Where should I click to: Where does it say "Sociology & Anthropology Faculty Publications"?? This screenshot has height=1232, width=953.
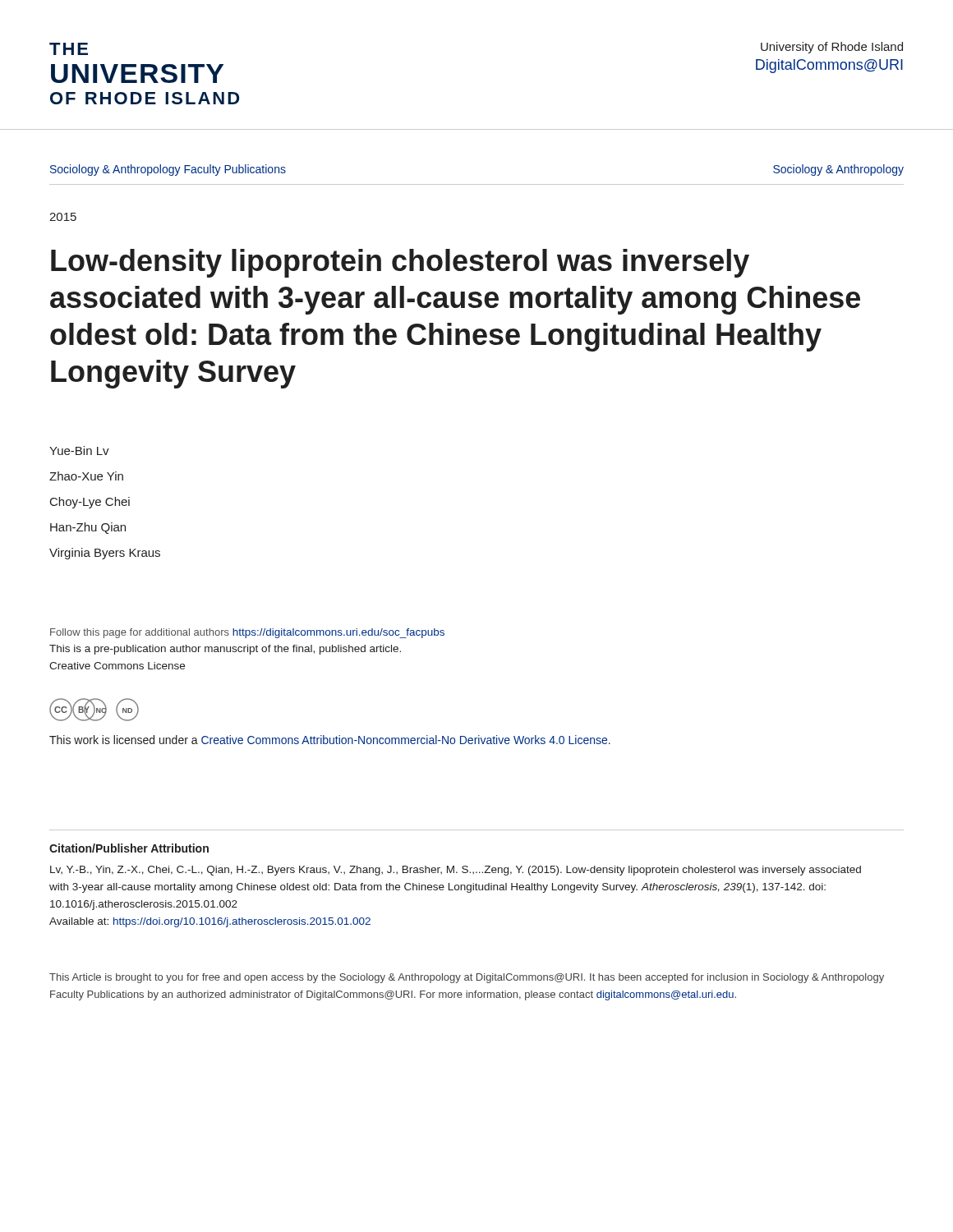tap(168, 169)
